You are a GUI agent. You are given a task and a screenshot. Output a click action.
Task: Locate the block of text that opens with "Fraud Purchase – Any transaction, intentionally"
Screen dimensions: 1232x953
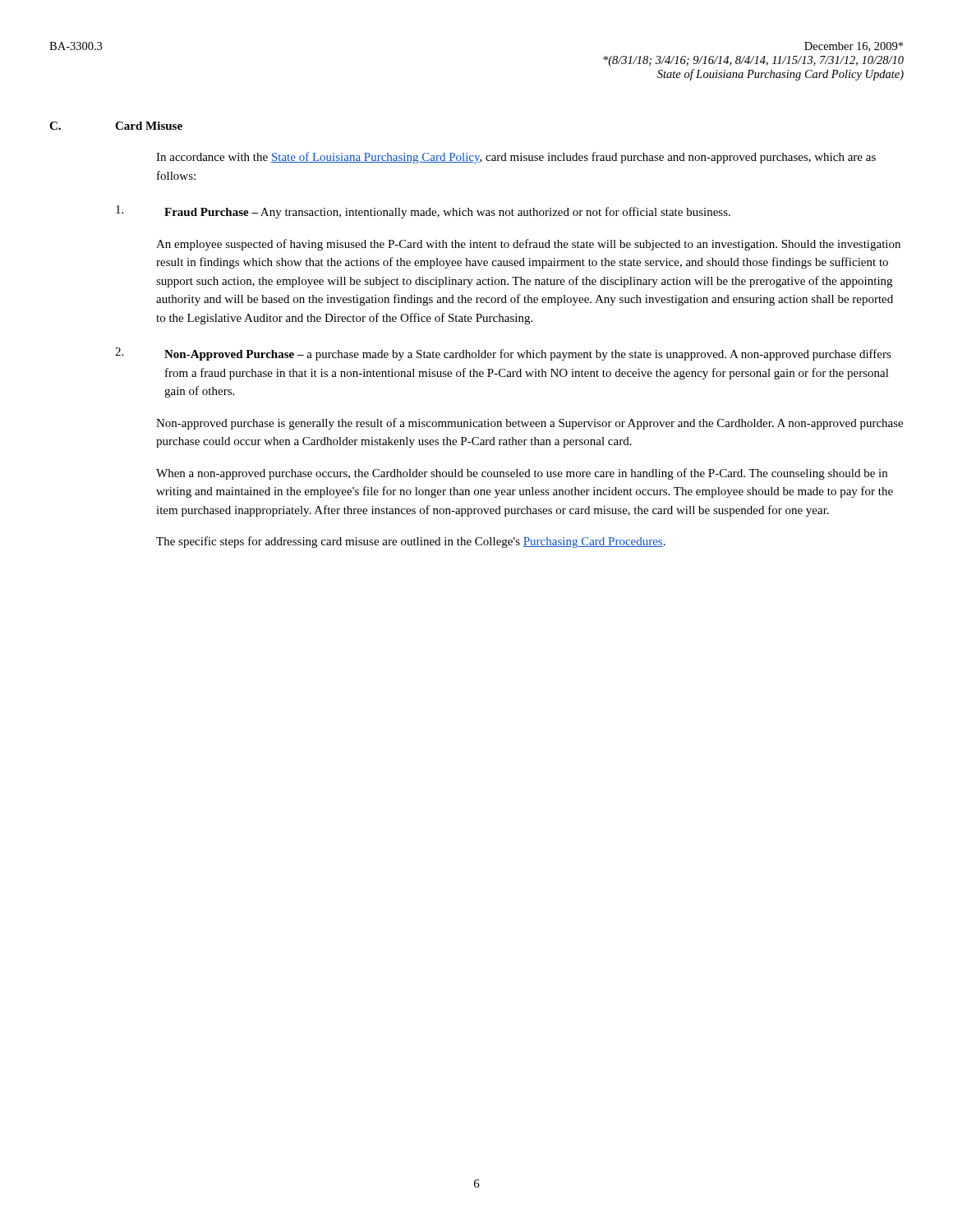click(509, 265)
